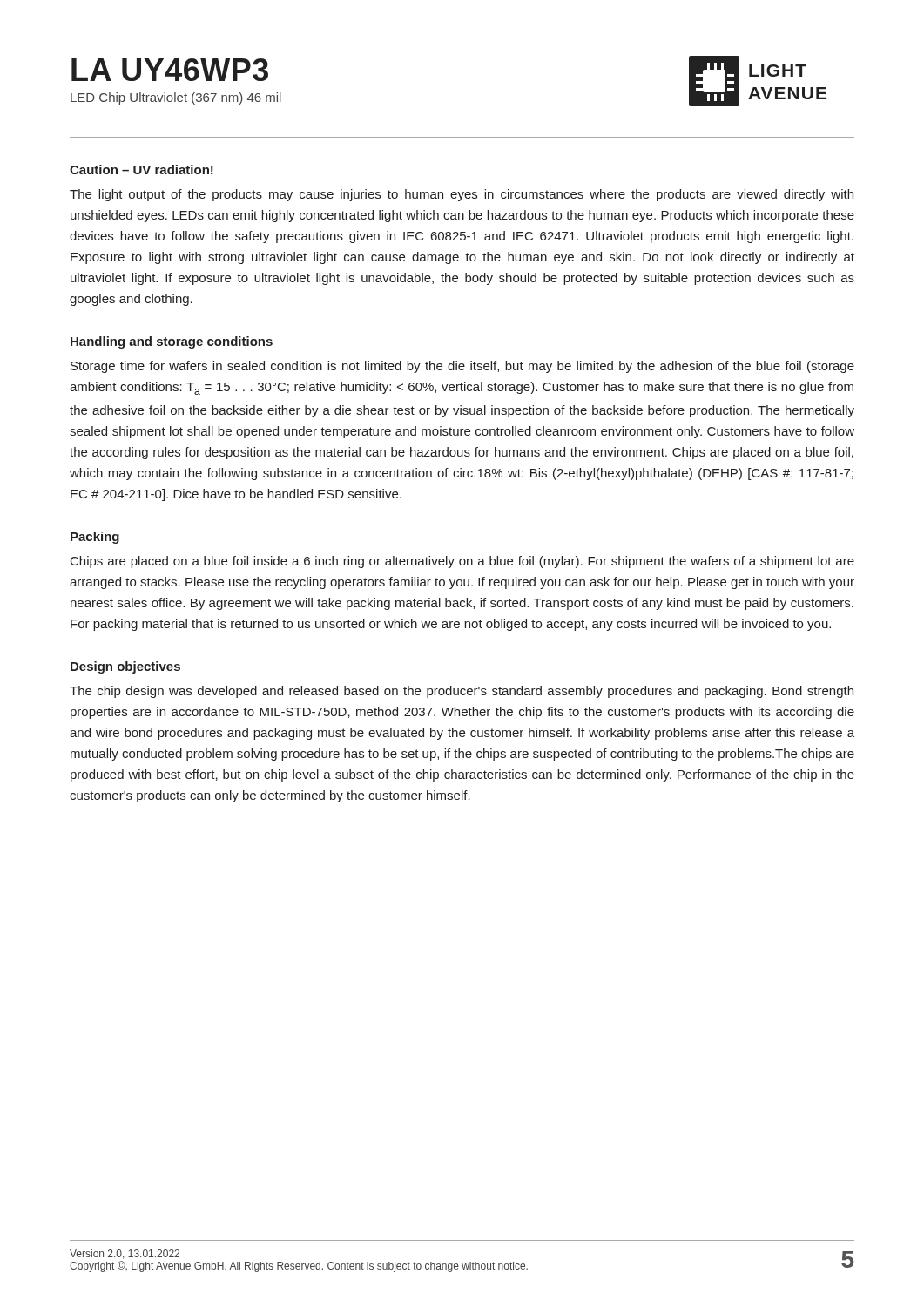924x1307 pixels.
Task: Find "Caution – UV radiation!" on this page
Action: [142, 169]
